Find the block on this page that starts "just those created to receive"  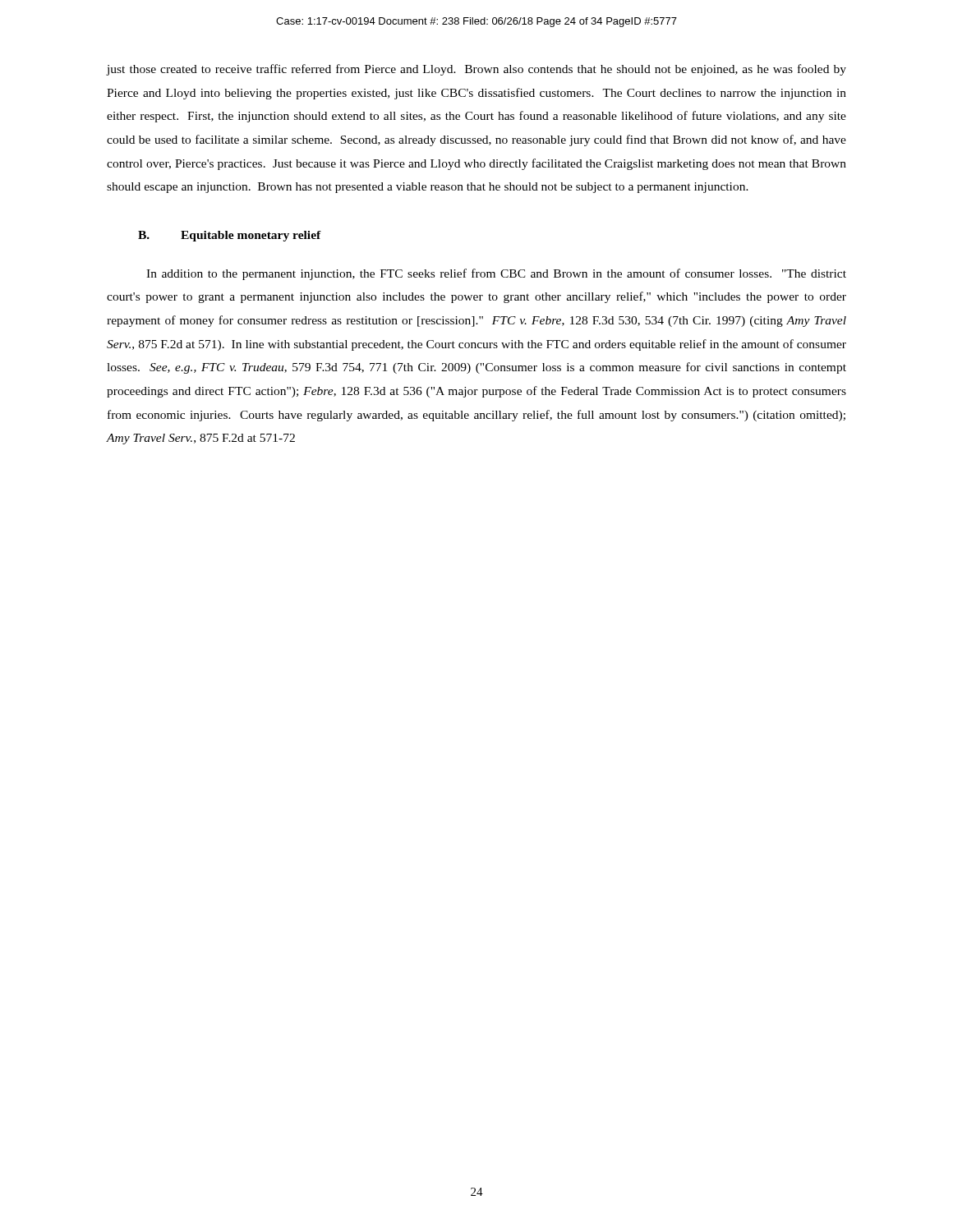point(476,127)
